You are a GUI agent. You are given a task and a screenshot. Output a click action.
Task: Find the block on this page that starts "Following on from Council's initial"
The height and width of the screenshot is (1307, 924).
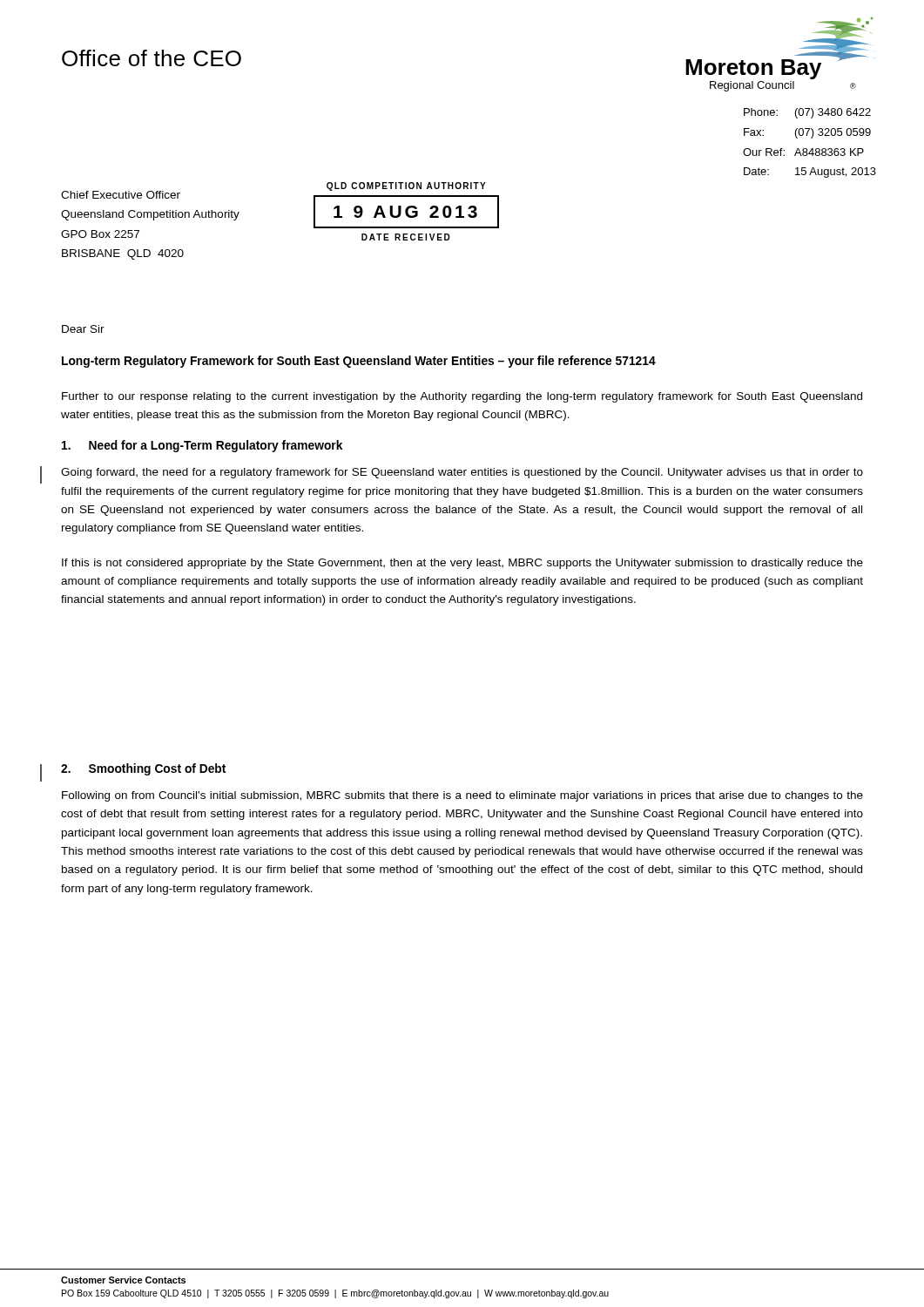coord(462,842)
